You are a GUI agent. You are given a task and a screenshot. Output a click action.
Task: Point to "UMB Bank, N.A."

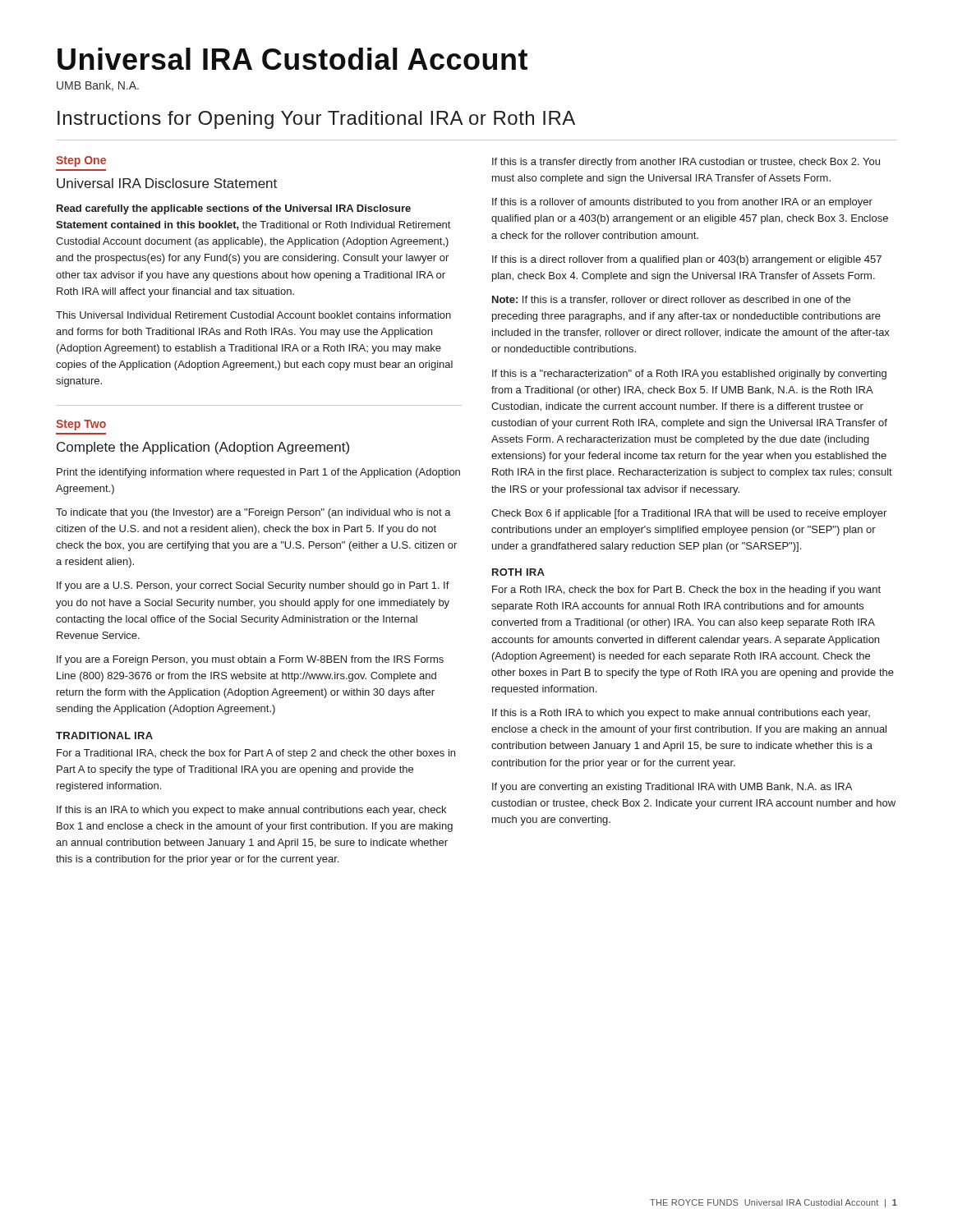(x=98, y=85)
